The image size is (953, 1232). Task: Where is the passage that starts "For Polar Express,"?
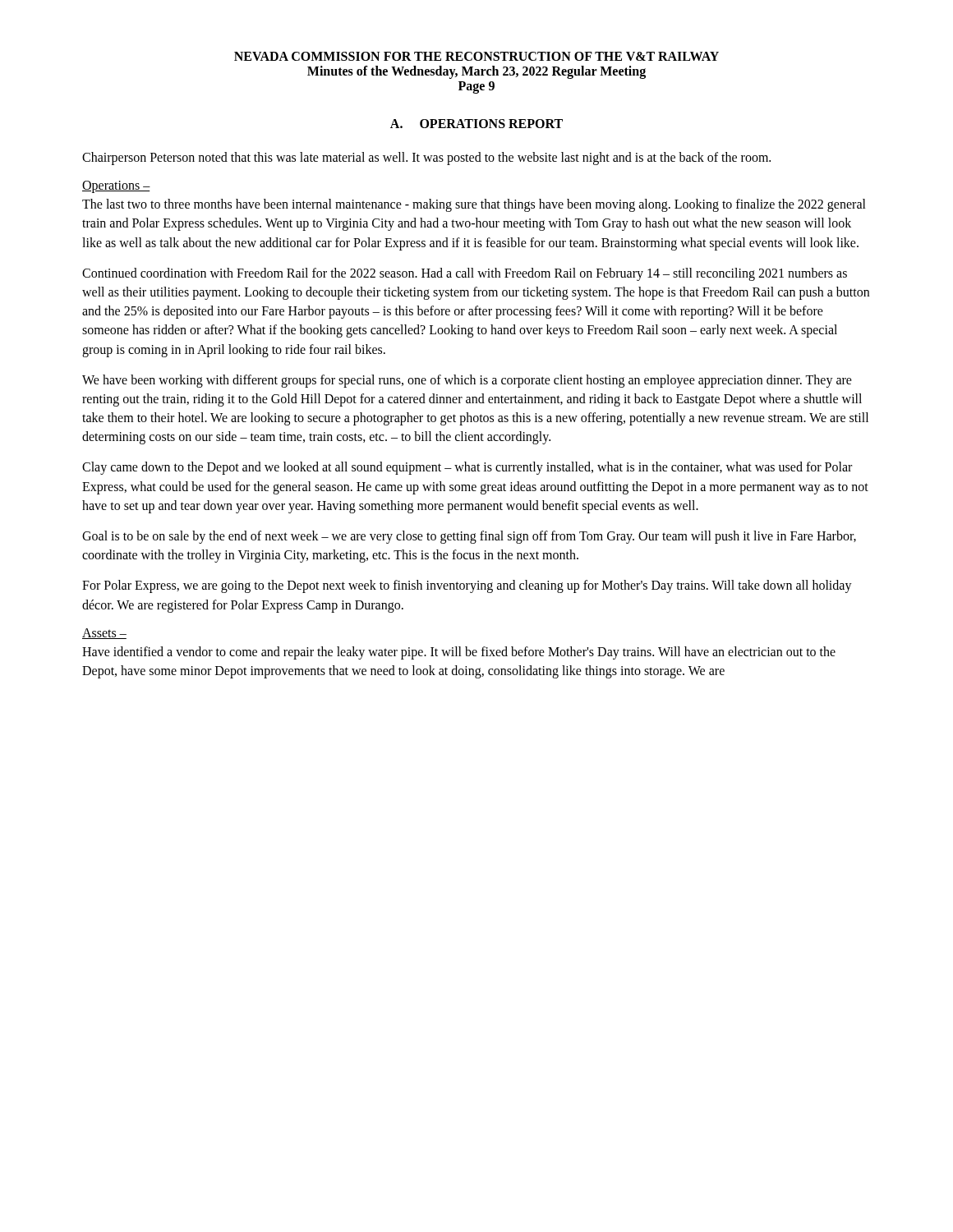(467, 595)
